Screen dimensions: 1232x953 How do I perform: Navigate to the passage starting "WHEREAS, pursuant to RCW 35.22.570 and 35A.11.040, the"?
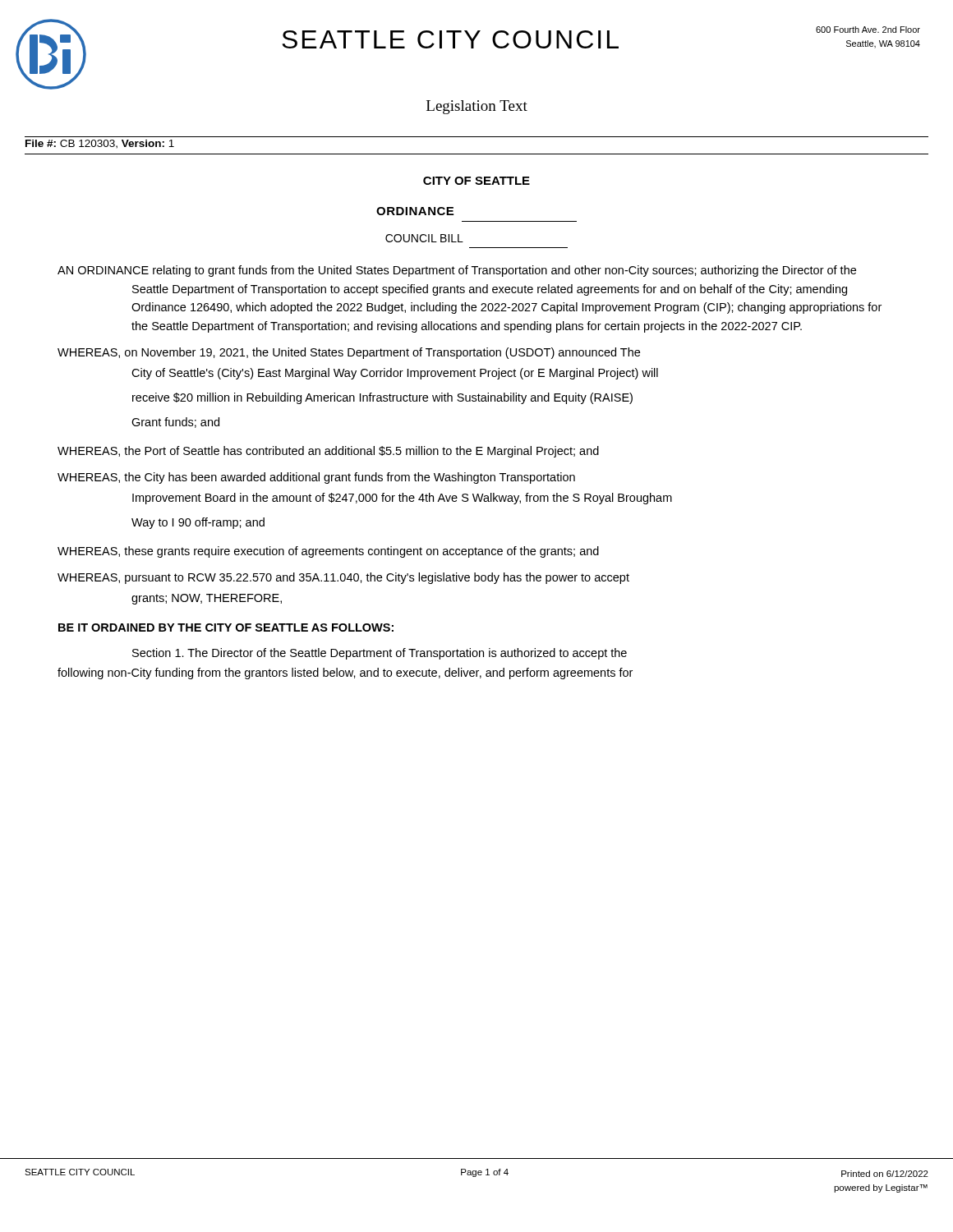[343, 578]
